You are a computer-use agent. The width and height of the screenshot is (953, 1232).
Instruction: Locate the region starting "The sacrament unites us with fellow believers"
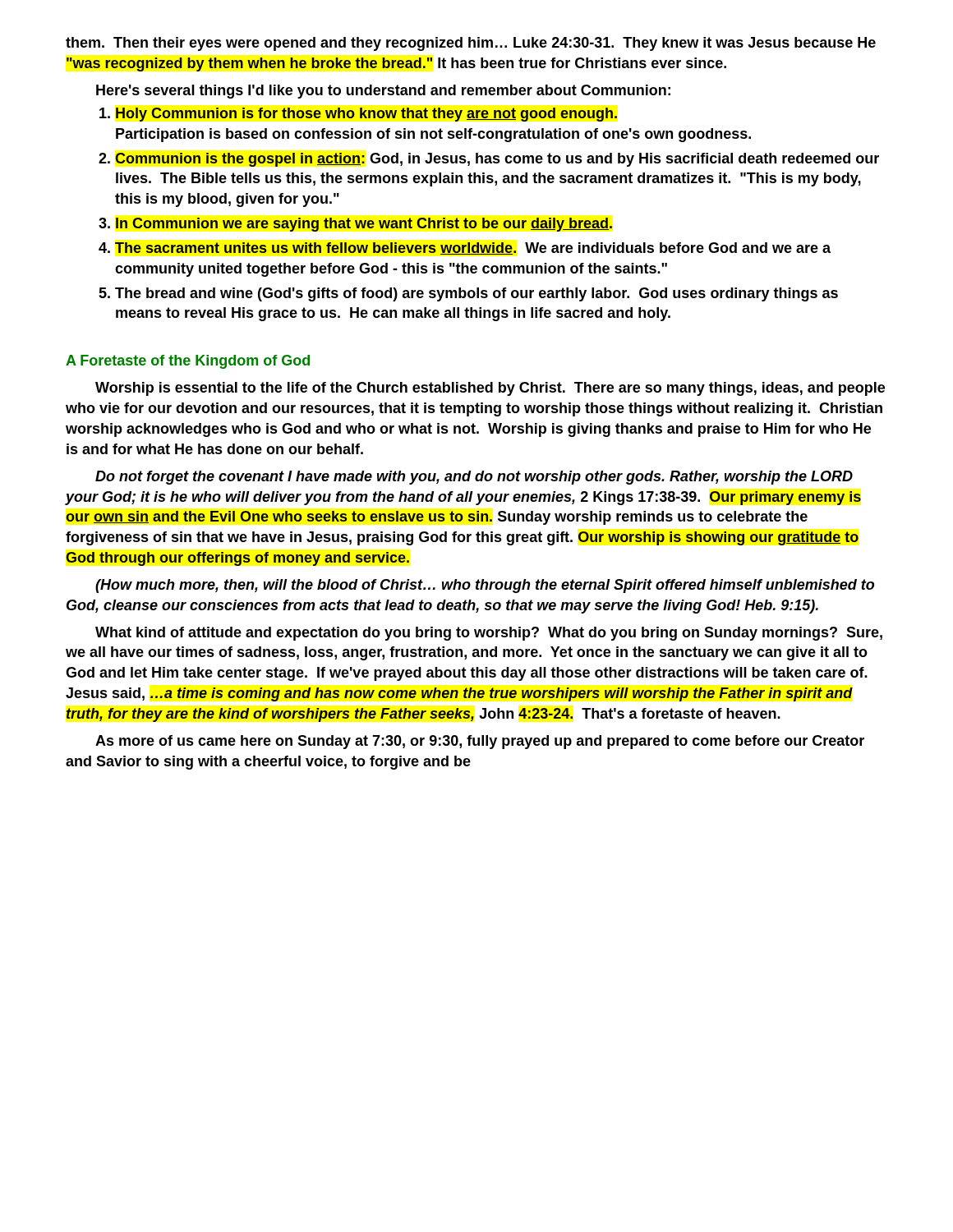[501, 258]
